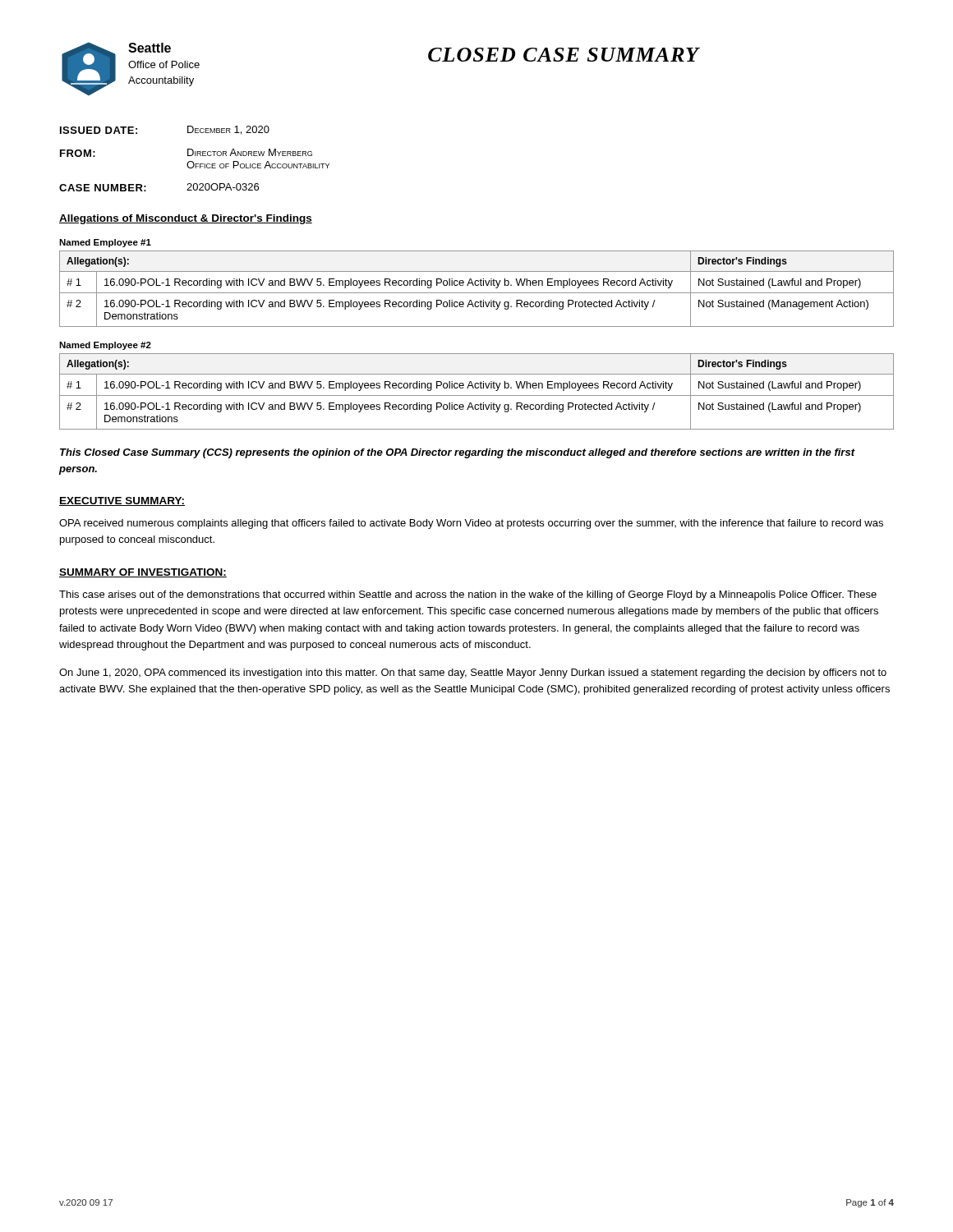Select the block starting "Issued Date: December 1, 2020"

point(96,130)
